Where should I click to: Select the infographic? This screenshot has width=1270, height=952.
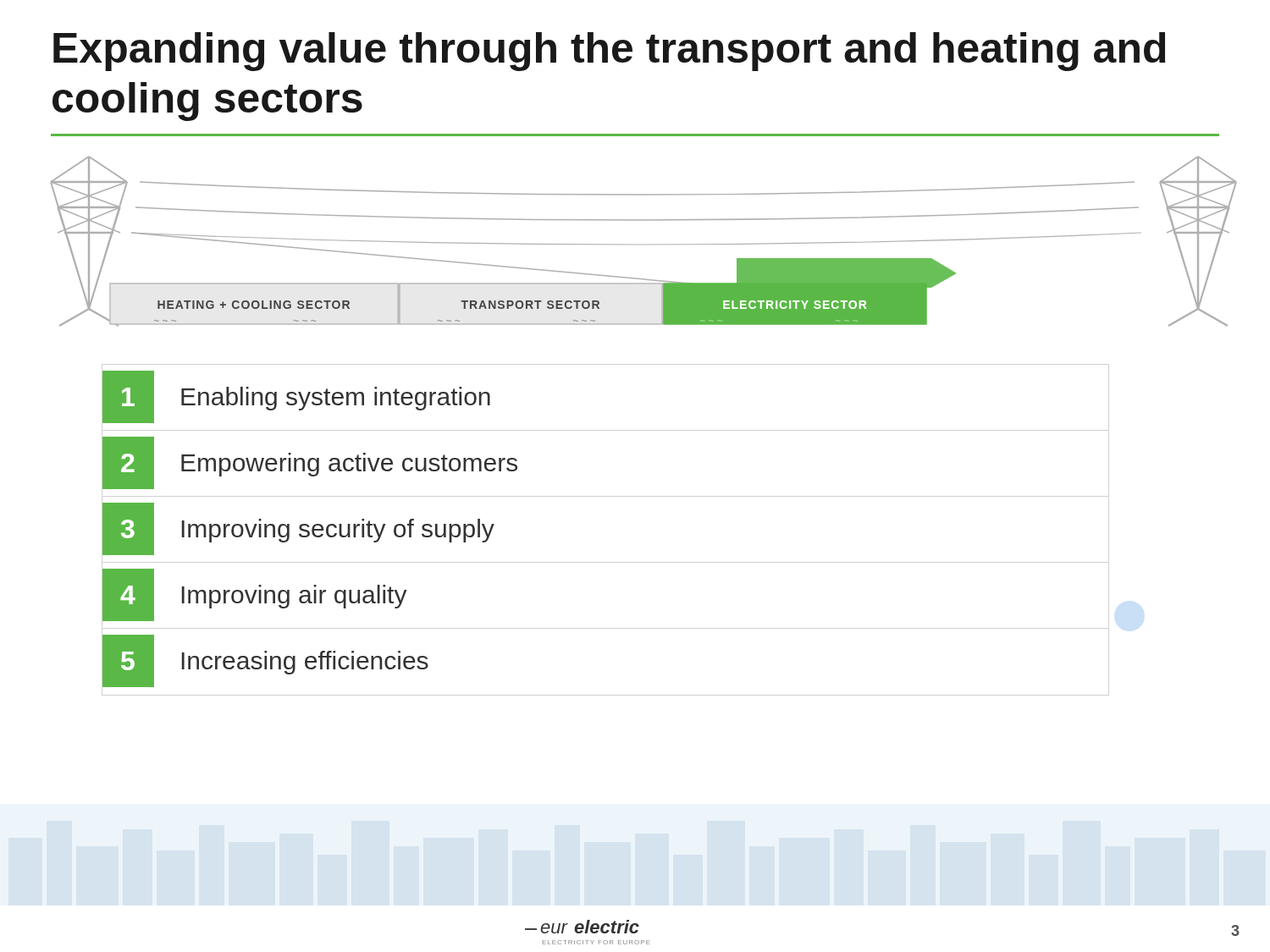point(635,241)
